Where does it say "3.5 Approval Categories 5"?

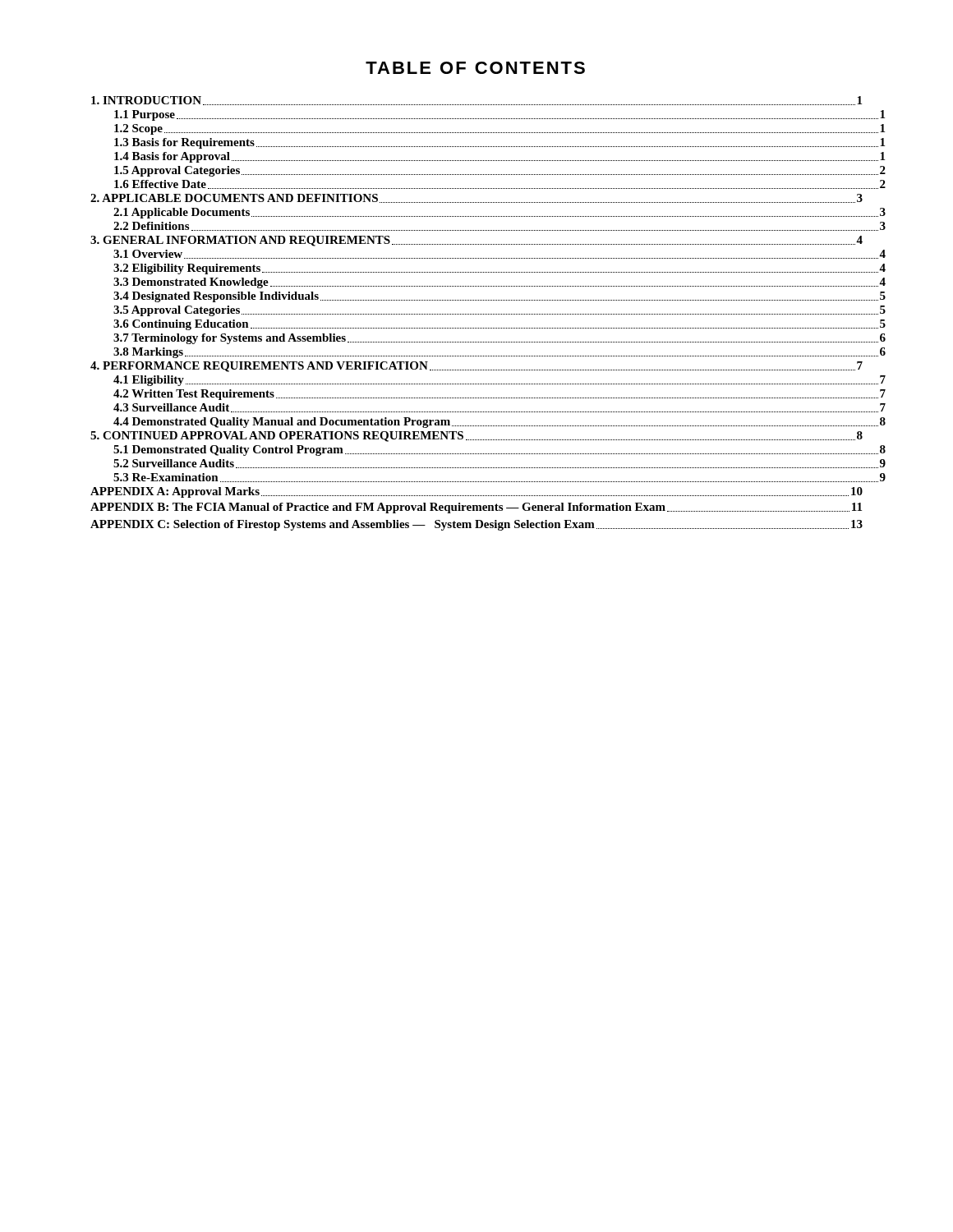pyautogui.click(x=500, y=310)
